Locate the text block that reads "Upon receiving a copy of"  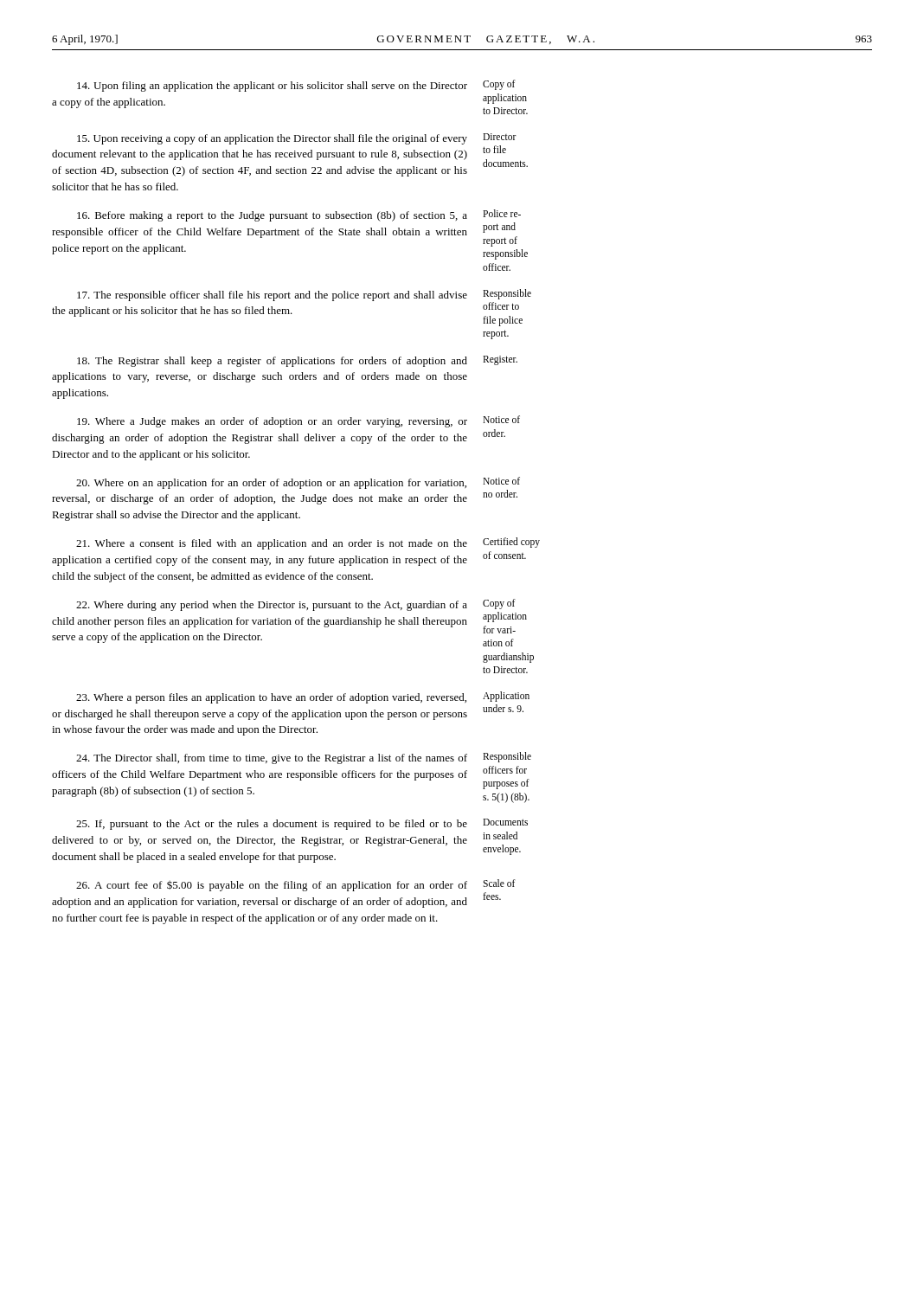pyautogui.click(x=260, y=162)
